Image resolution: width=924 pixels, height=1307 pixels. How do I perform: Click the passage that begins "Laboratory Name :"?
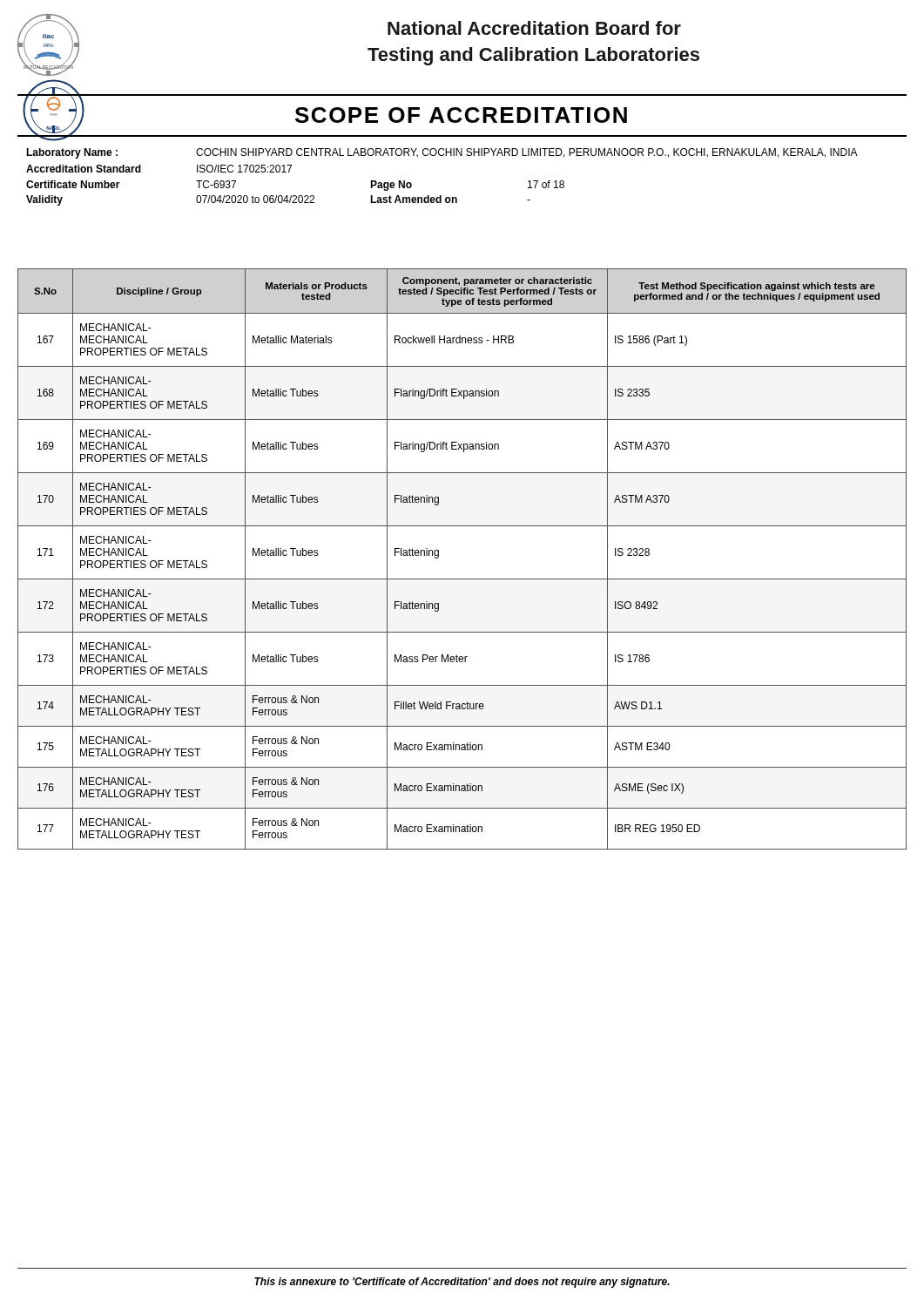(x=442, y=153)
